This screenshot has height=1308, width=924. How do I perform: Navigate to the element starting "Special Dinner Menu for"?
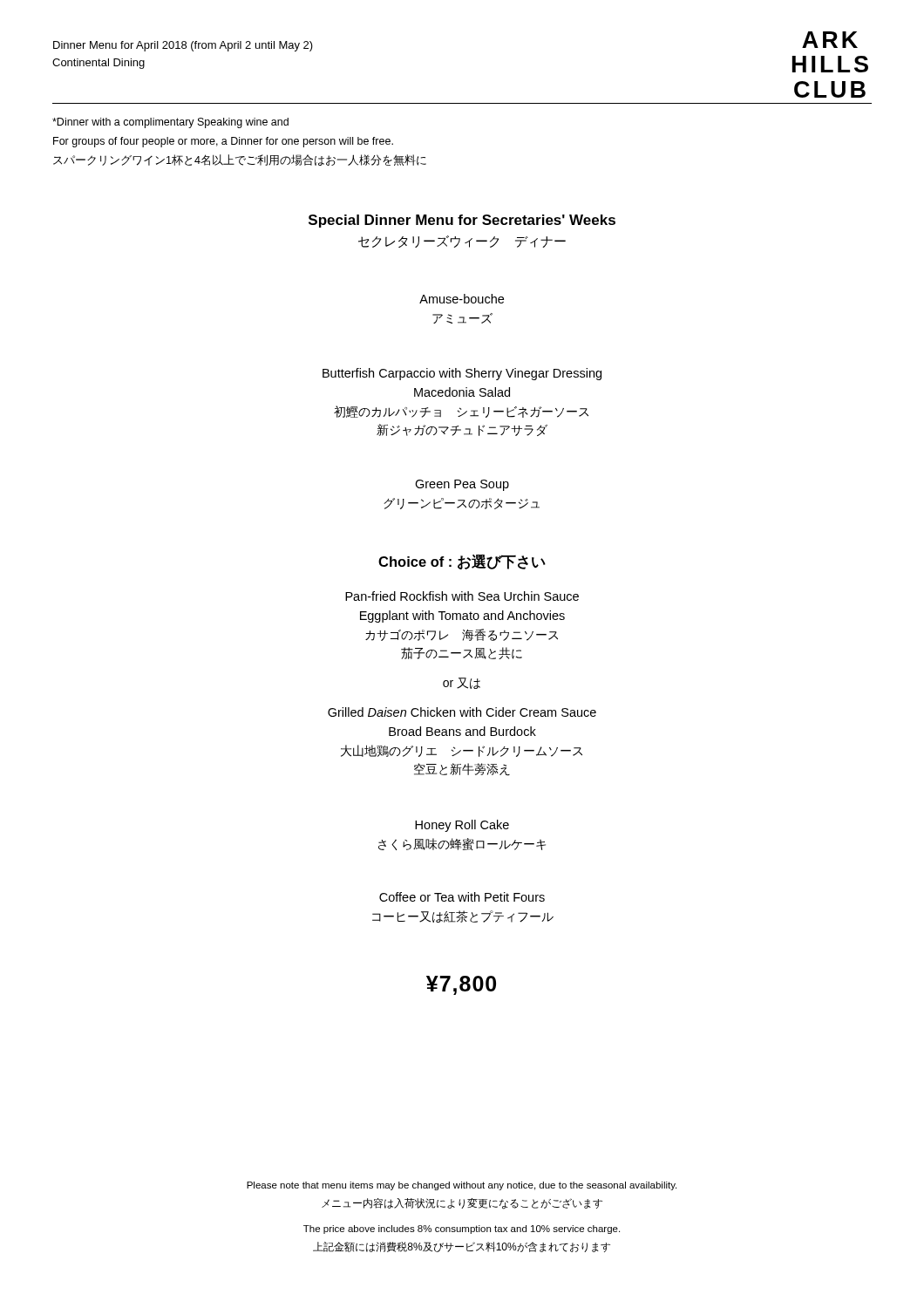(x=462, y=230)
